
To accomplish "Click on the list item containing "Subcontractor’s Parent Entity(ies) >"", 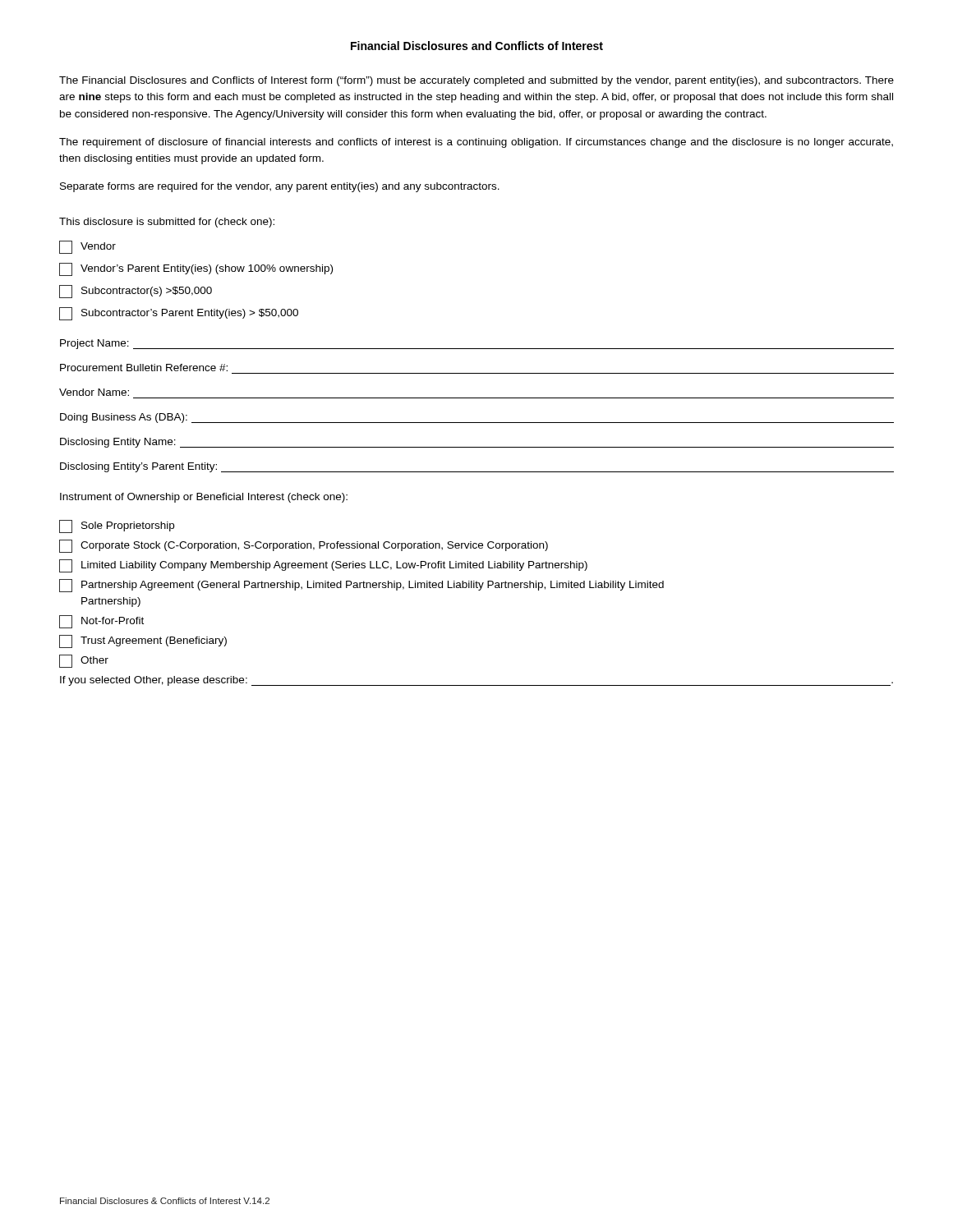I will pyautogui.click(x=179, y=313).
